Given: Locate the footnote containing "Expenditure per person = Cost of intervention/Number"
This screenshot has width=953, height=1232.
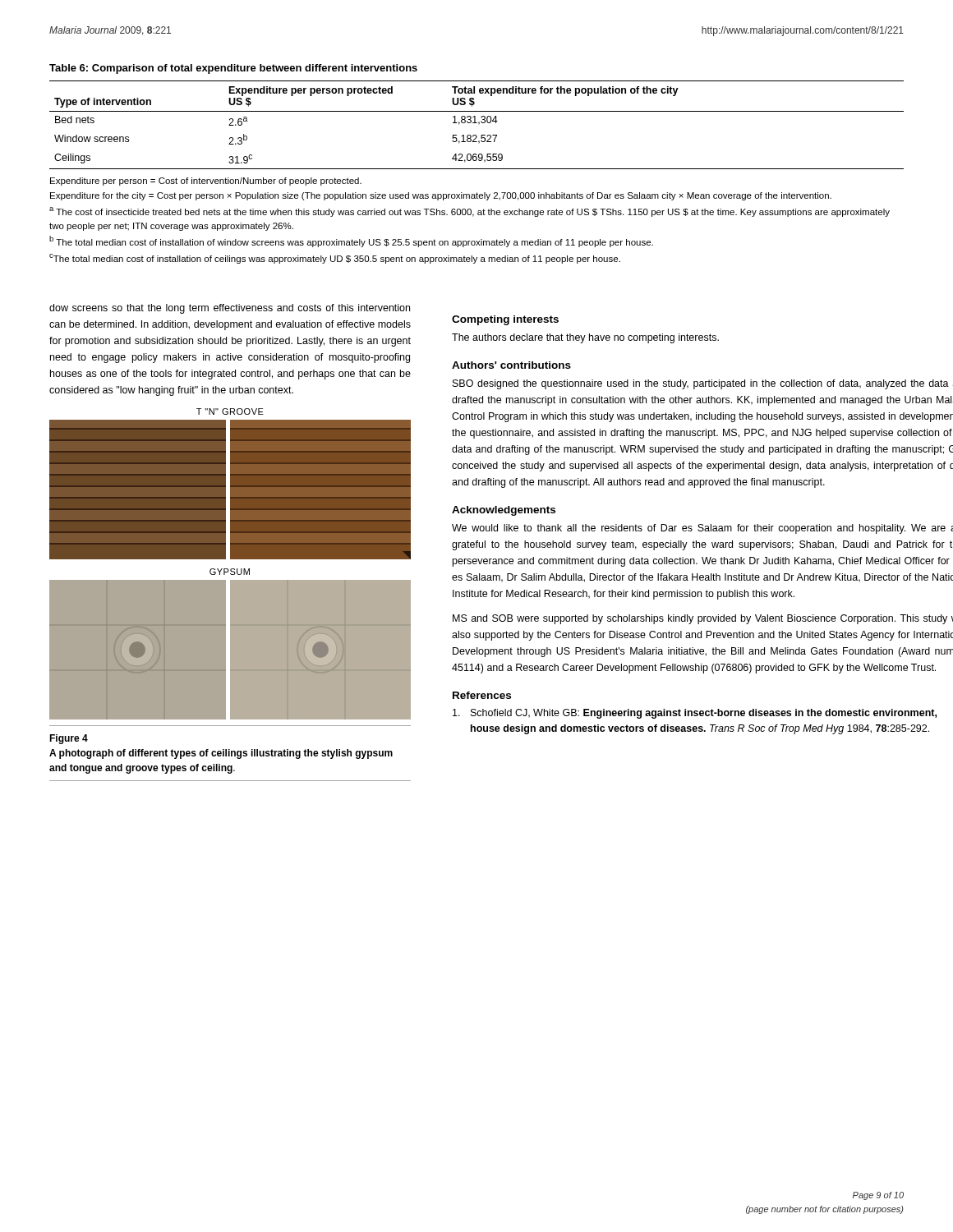Looking at the screenshot, I should coord(469,220).
